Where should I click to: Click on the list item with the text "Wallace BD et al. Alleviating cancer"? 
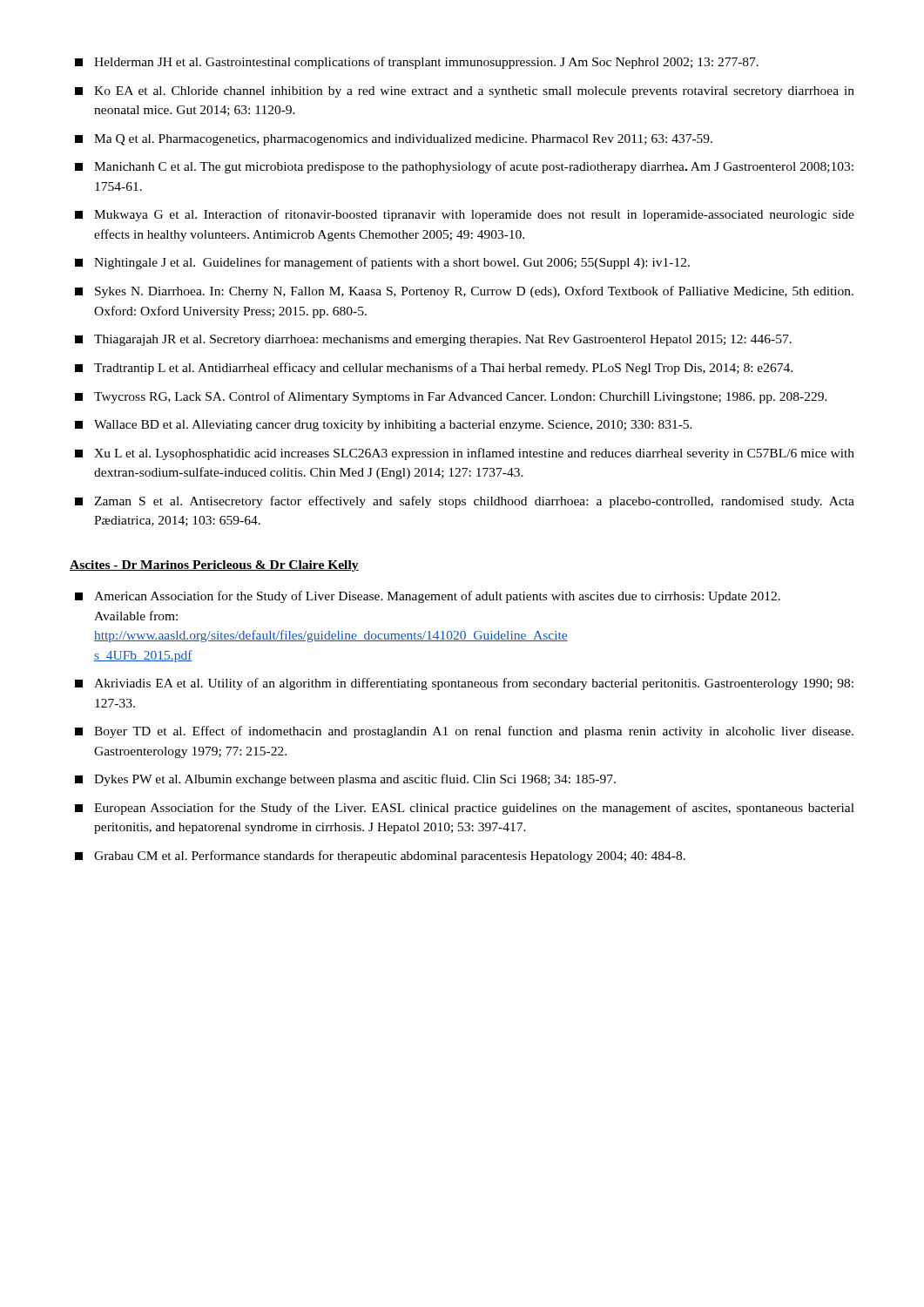click(462, 425)
